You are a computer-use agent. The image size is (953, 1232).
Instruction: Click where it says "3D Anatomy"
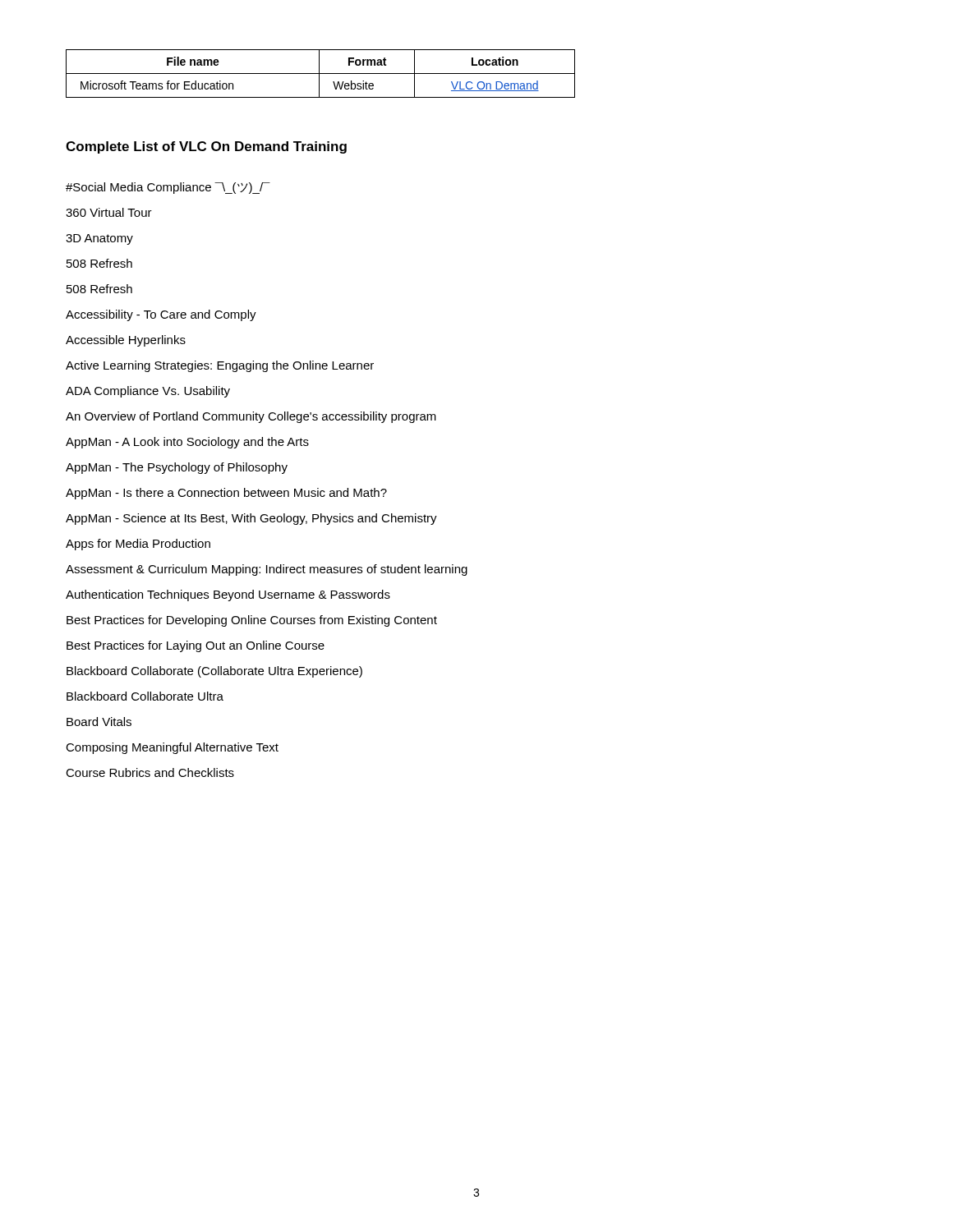[x=99, y=238]
